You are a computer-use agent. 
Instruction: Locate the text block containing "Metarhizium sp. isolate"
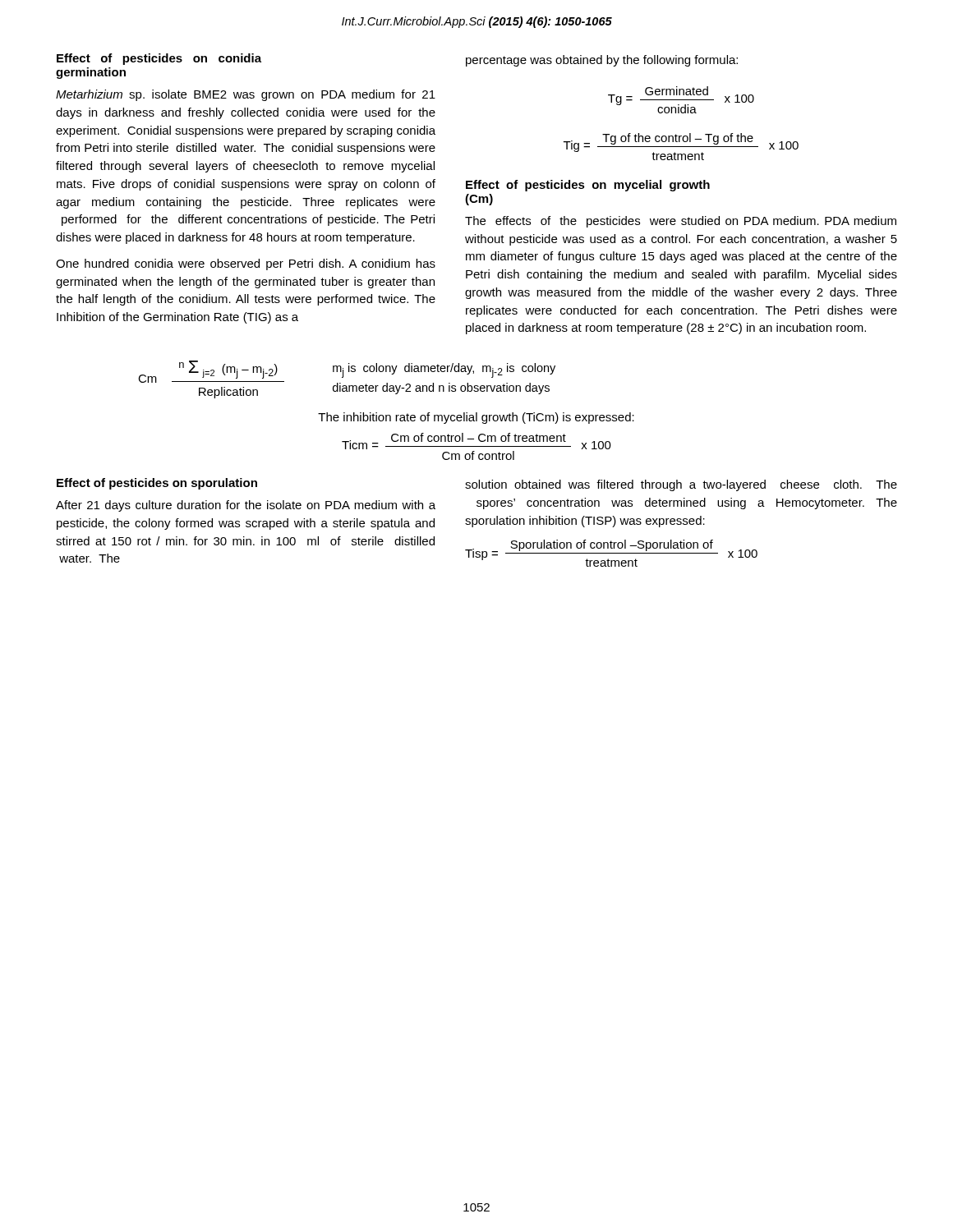click(x=246, y=166)
